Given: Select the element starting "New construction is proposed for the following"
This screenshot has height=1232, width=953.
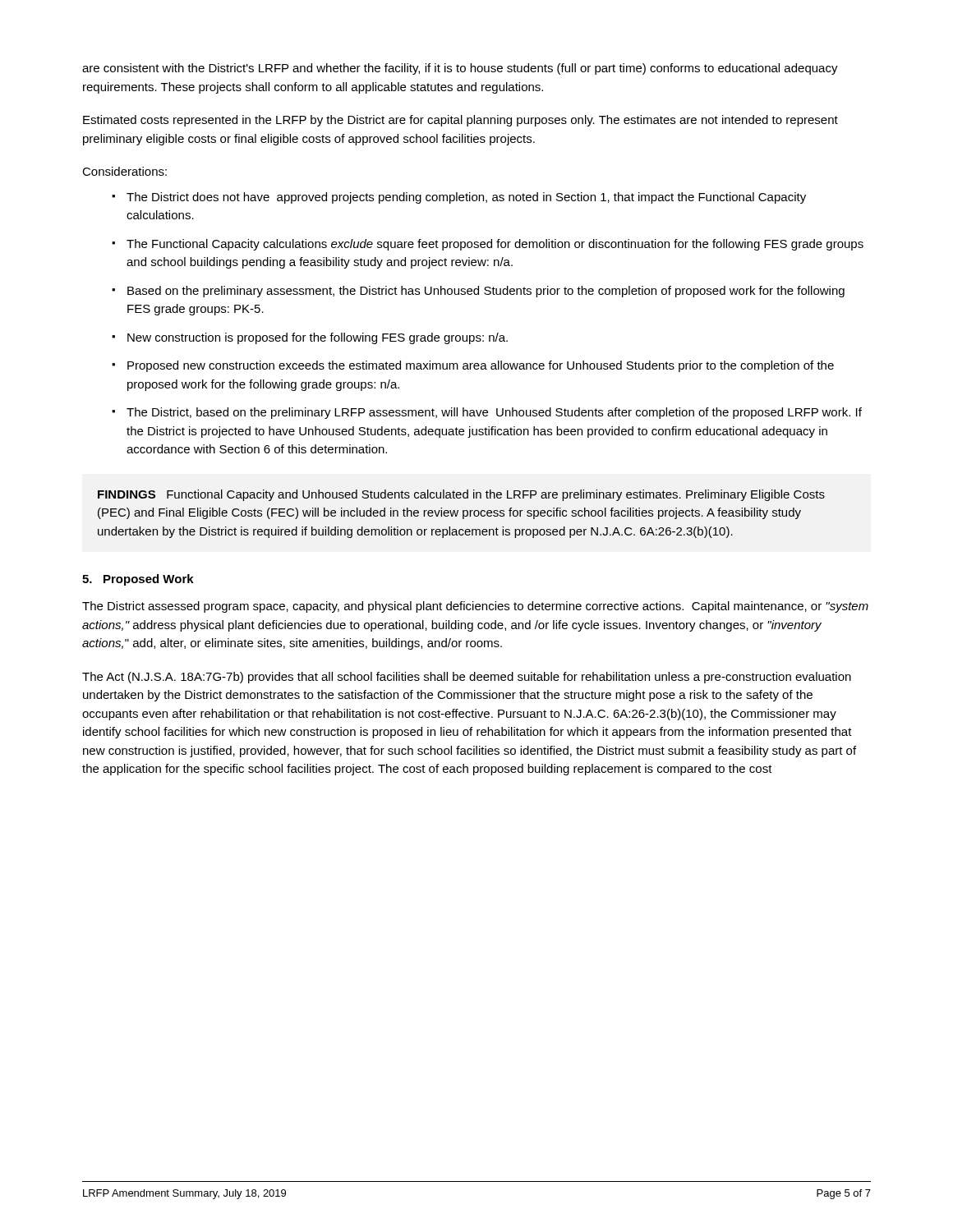Looking at the screenshot, I should tap(318, 337).
